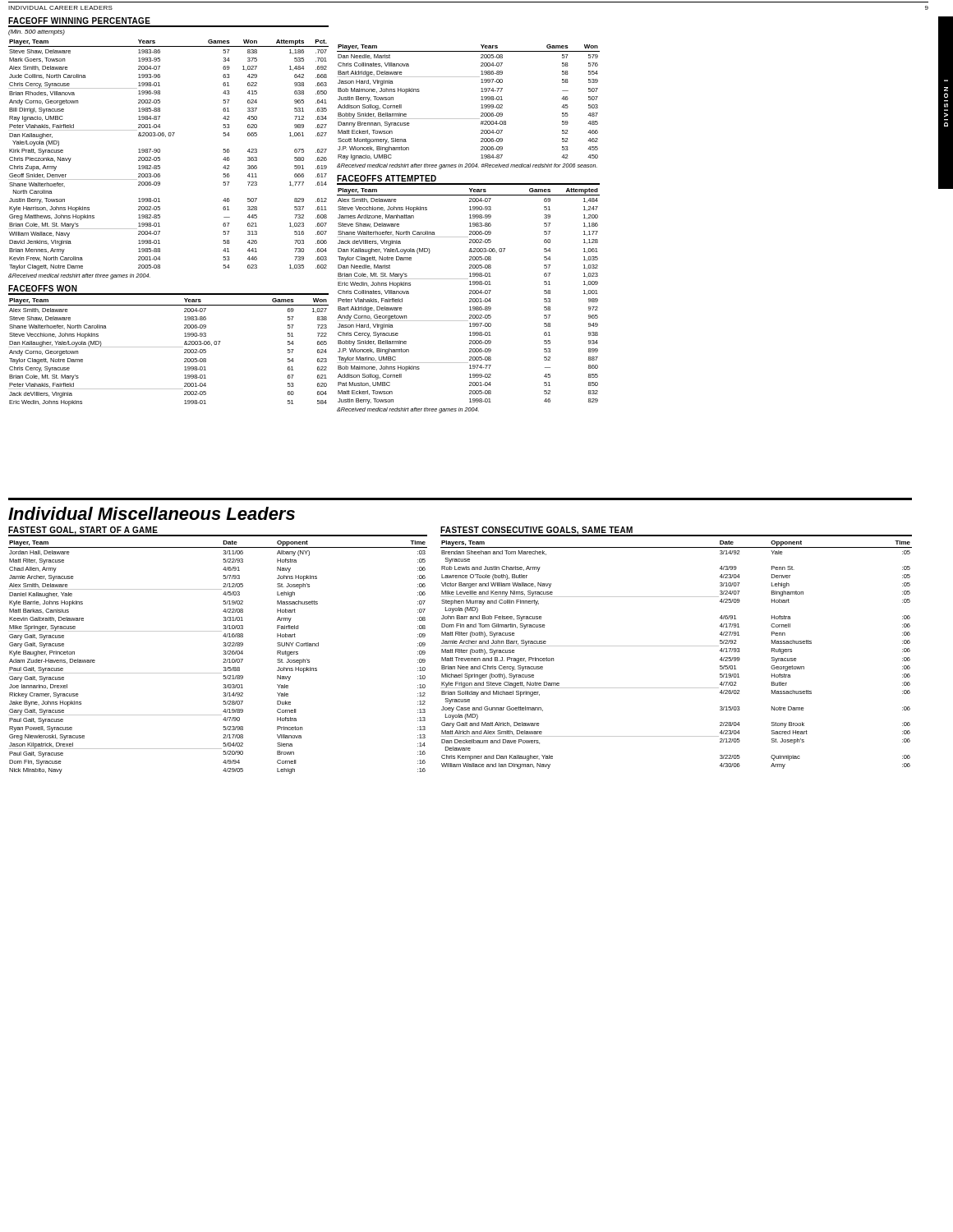
Task: Select the table that reads "Mike Leveille and Kenny Nims,"
Action: pyautogui.click(x=676, y=653)
